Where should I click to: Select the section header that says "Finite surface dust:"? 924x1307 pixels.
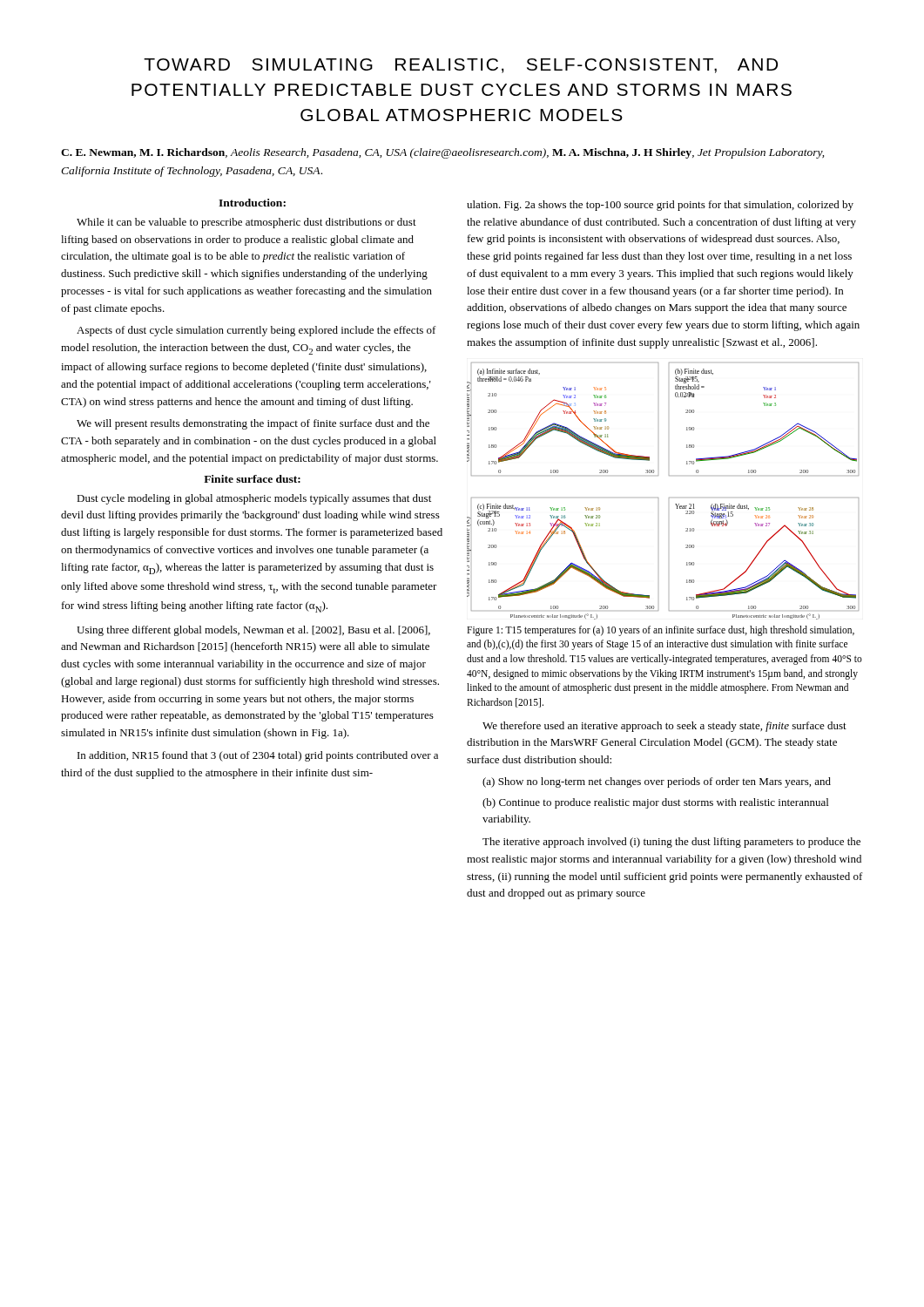[253, 478]
